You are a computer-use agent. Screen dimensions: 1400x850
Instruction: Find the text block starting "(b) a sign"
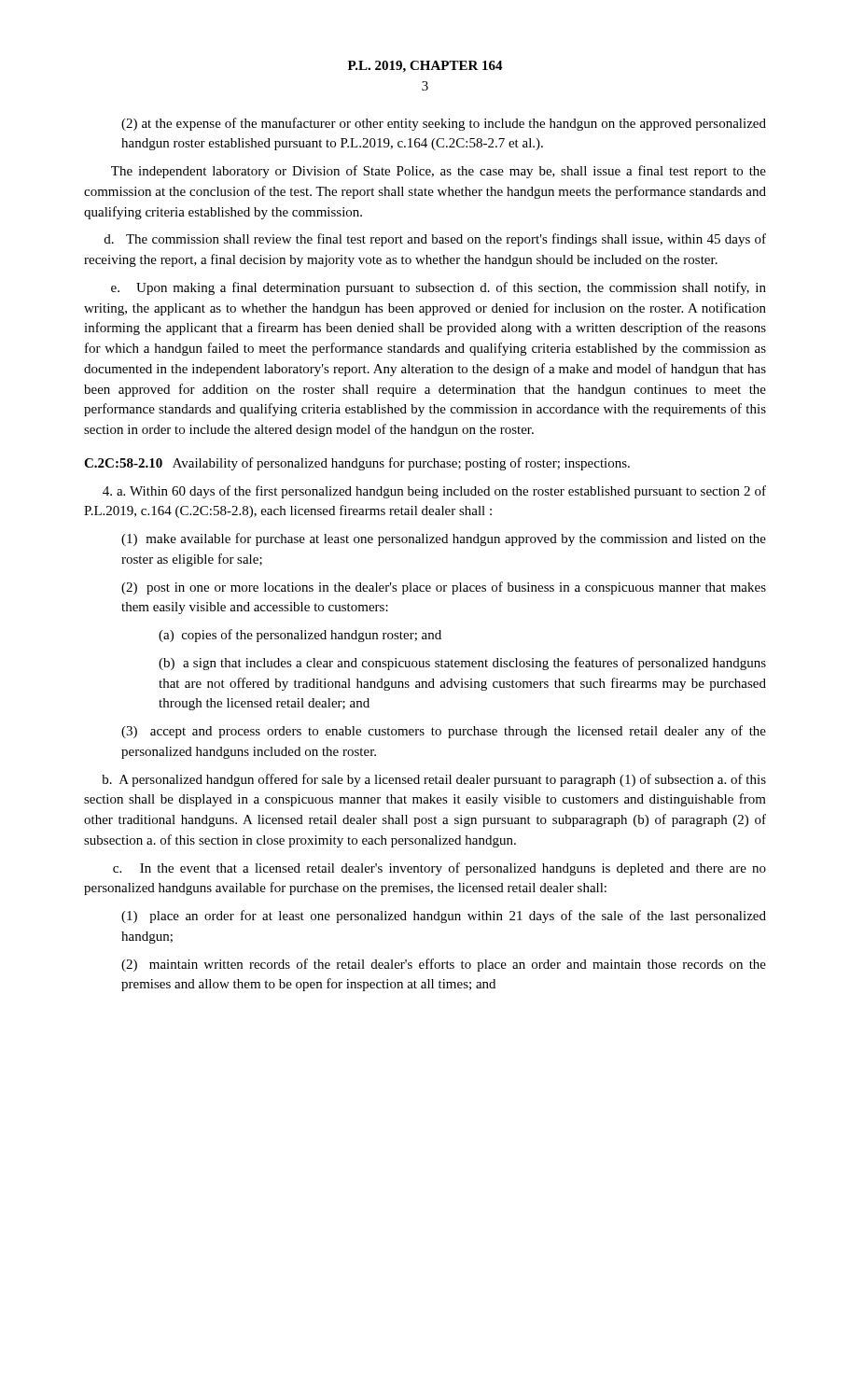point(462,684)
